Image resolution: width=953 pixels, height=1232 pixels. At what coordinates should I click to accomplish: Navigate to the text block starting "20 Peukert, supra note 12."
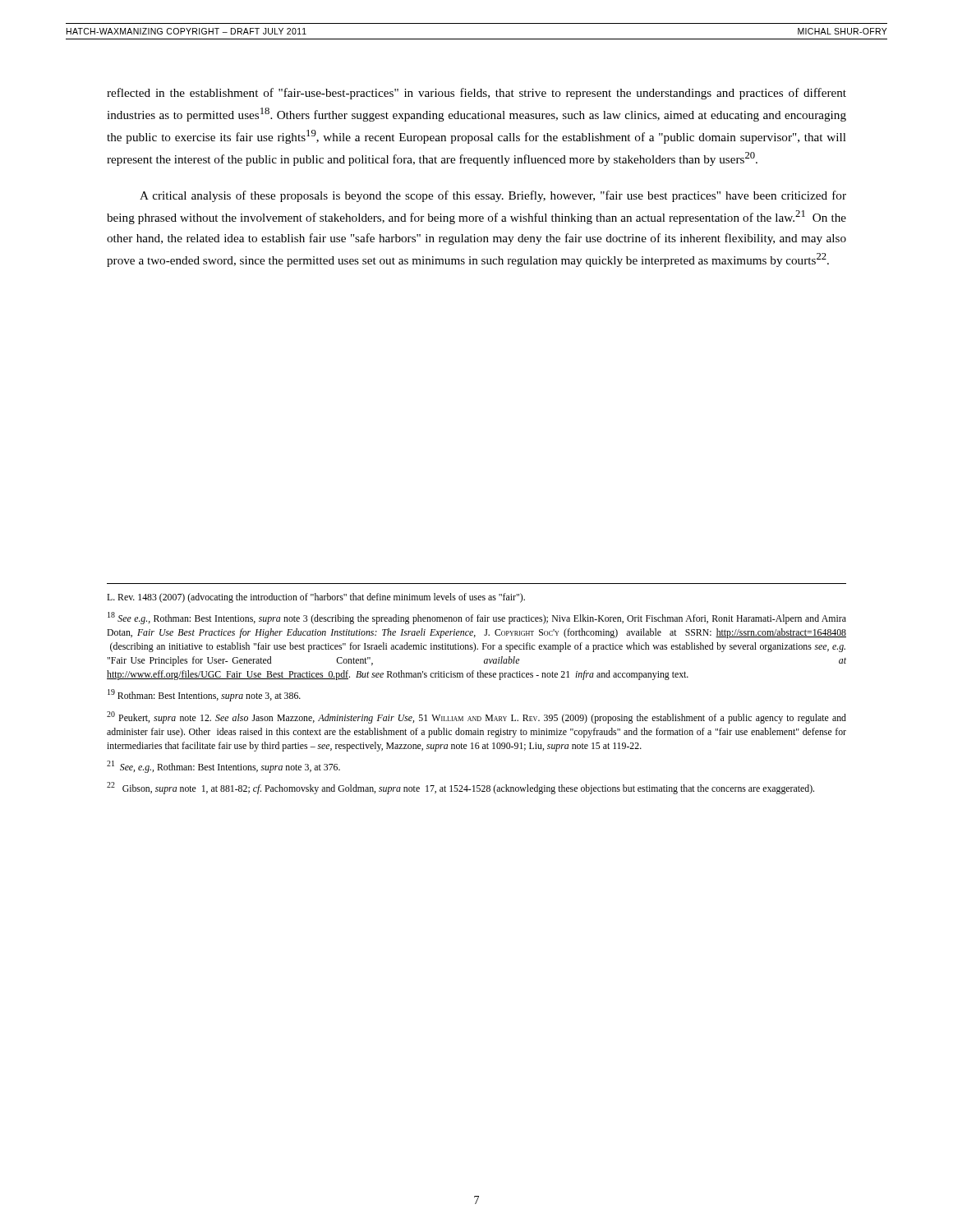(476, 730)
